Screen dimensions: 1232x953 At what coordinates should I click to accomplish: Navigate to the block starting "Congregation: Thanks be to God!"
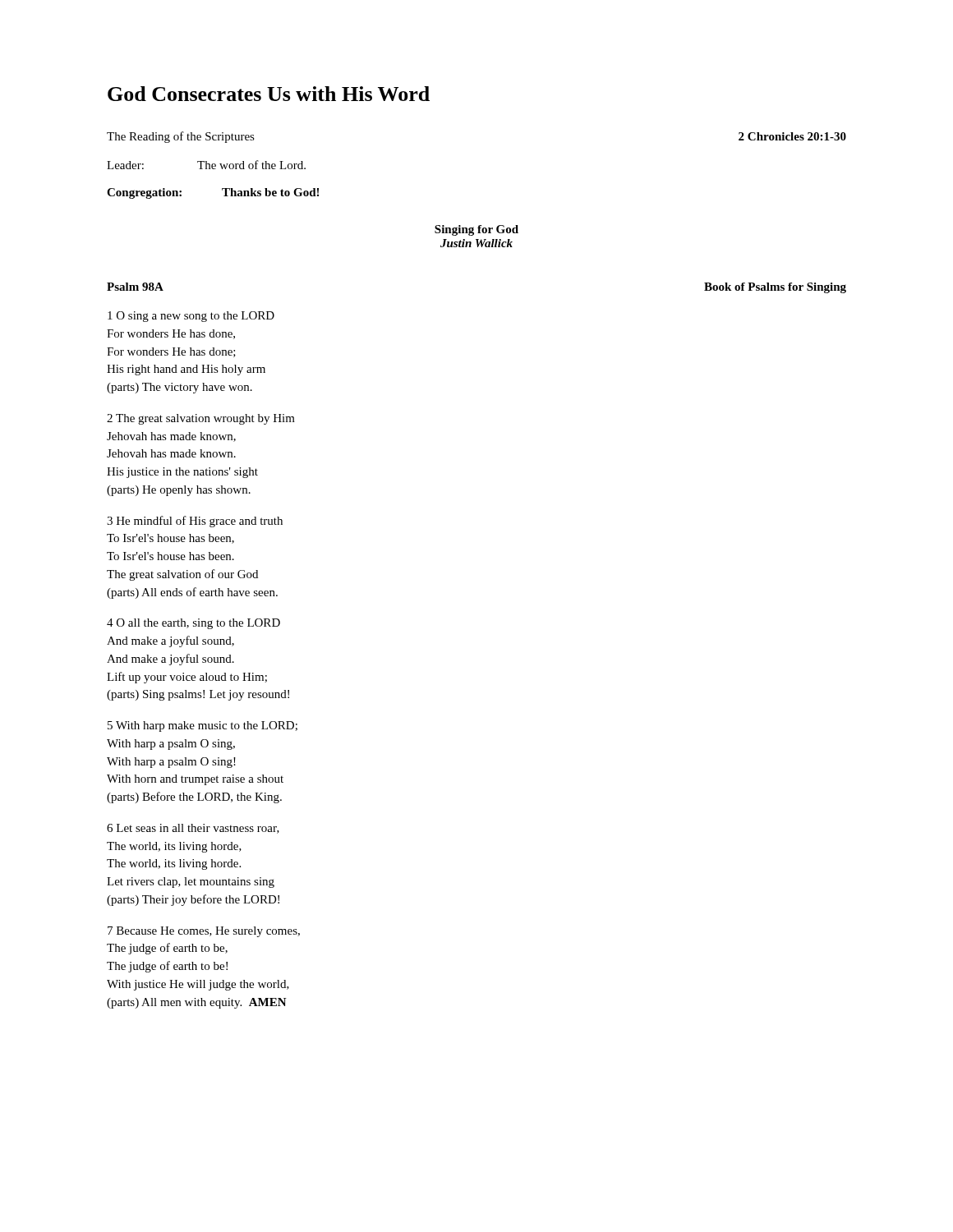213,193
